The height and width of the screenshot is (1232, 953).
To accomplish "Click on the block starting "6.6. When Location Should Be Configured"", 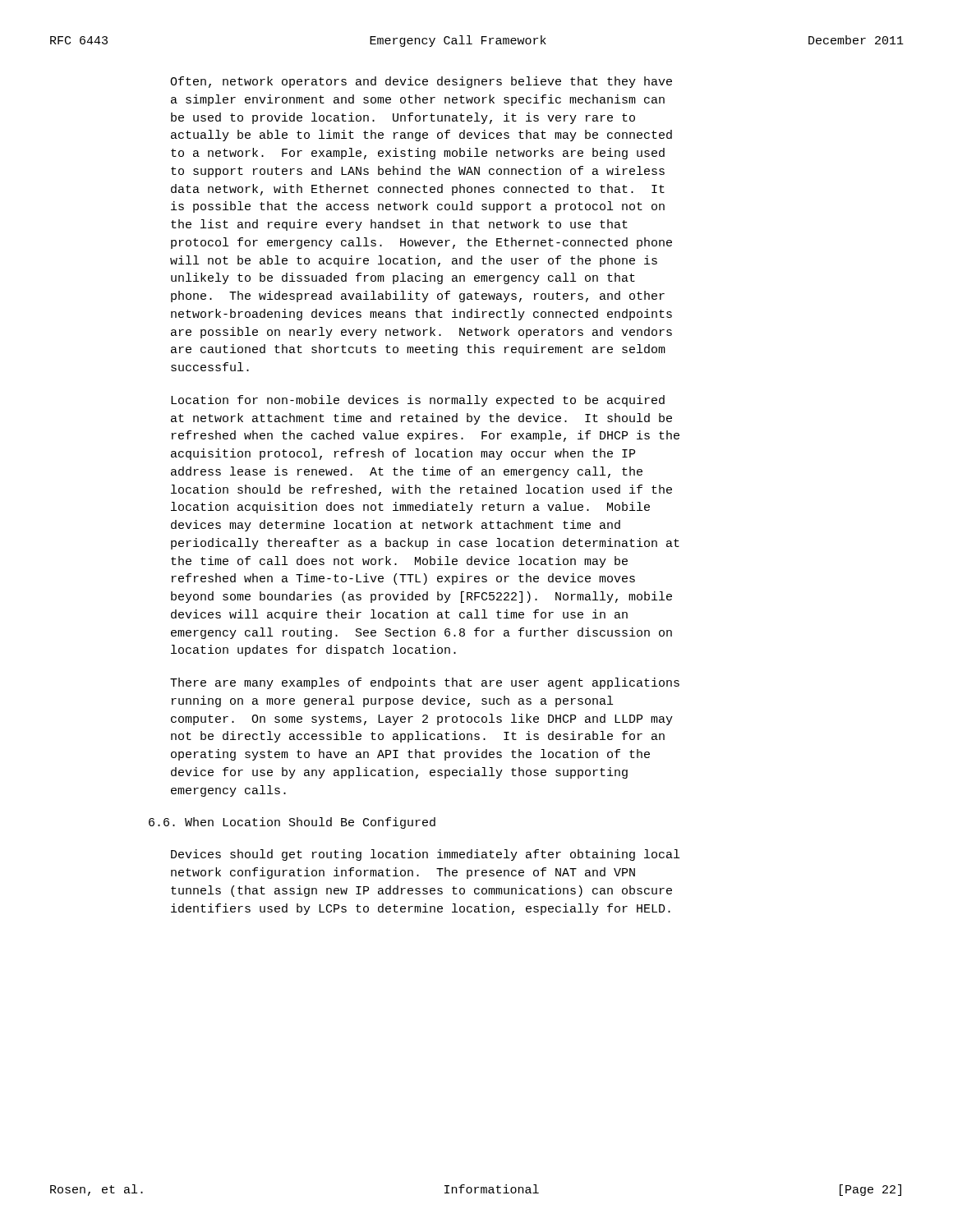I will click(x=292, y=824).
